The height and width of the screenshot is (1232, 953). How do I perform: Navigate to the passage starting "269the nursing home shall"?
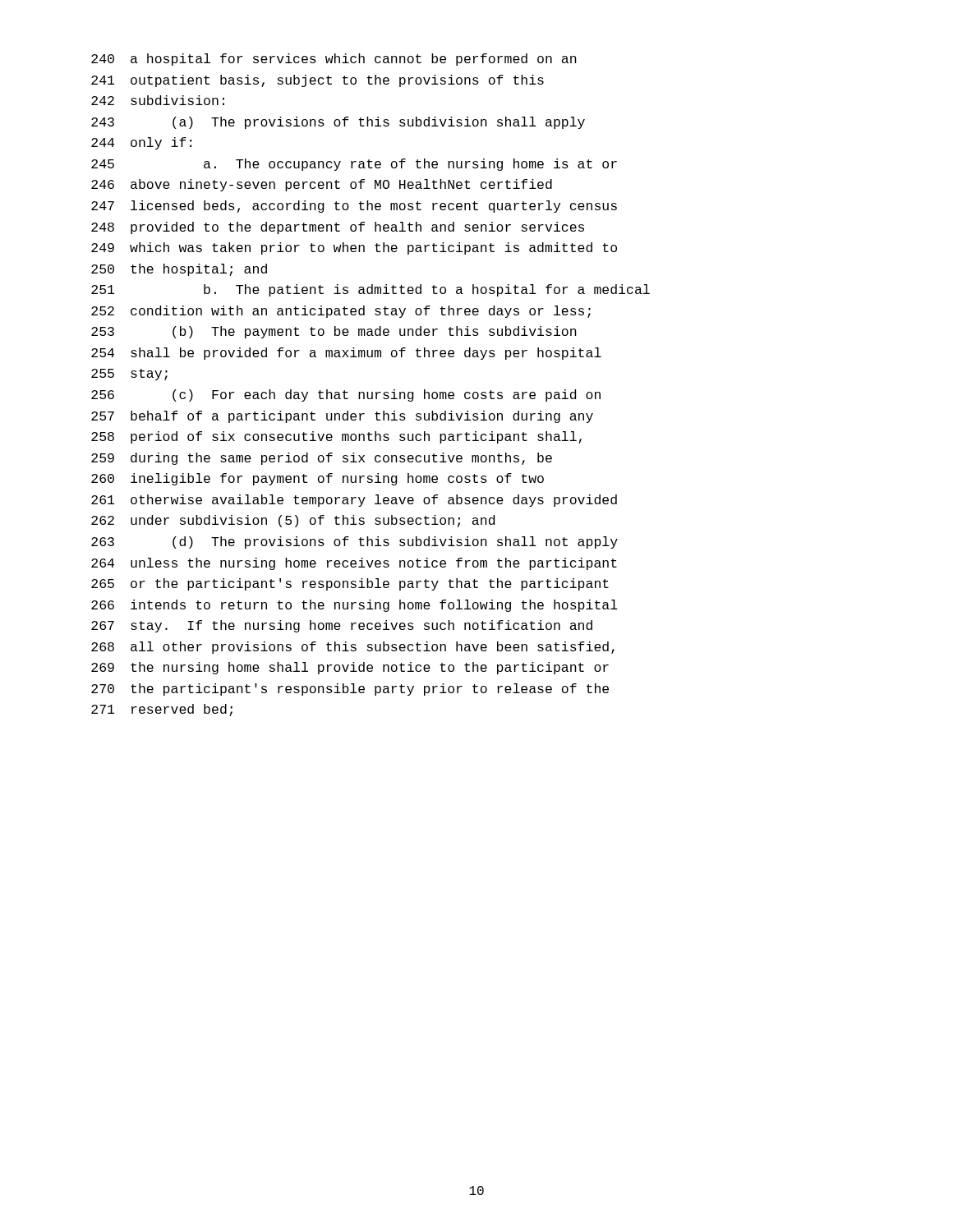(476, 669)
